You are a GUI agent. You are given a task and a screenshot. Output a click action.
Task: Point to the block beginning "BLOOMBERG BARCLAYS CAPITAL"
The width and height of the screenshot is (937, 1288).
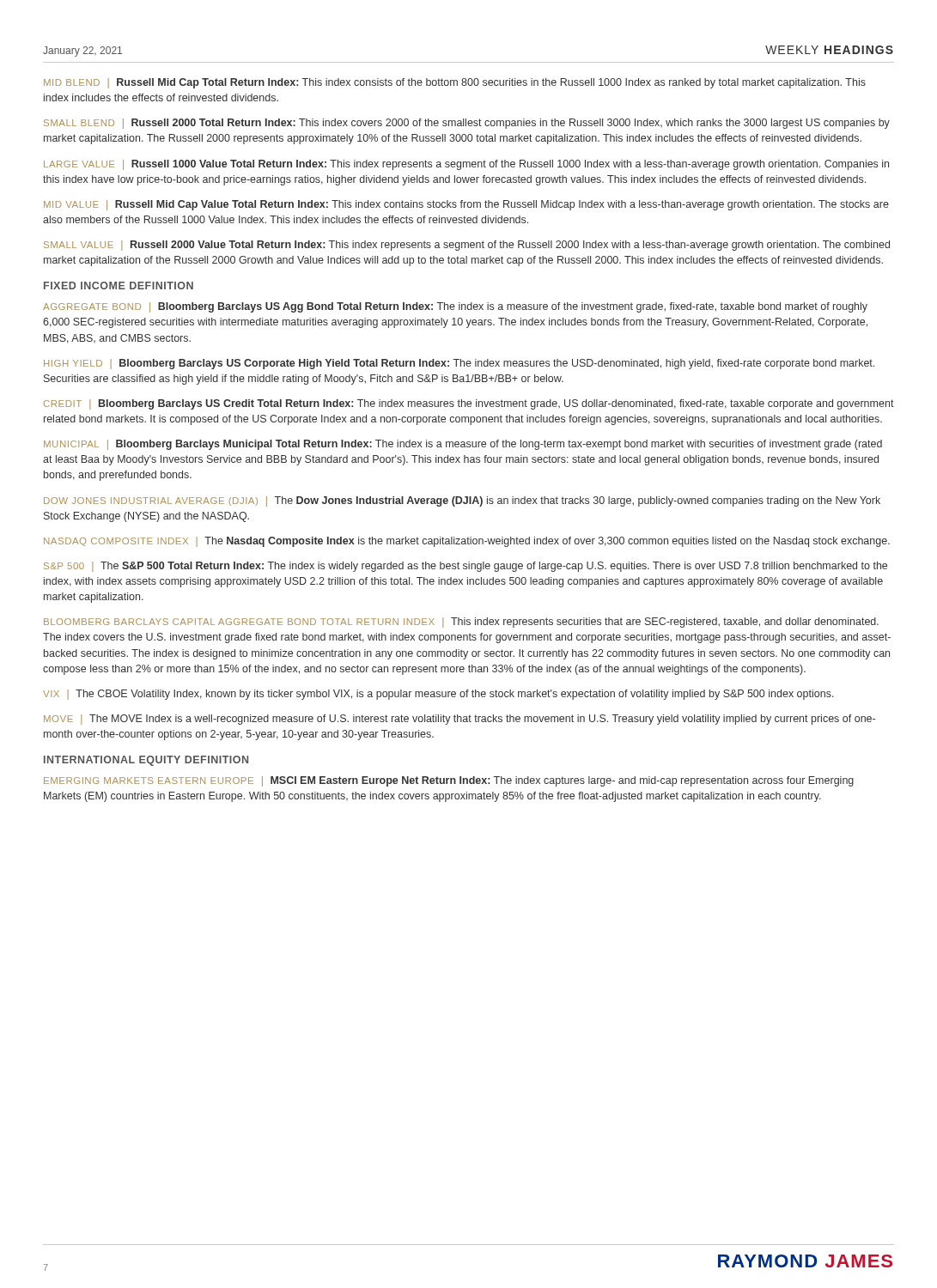point(467,645)
